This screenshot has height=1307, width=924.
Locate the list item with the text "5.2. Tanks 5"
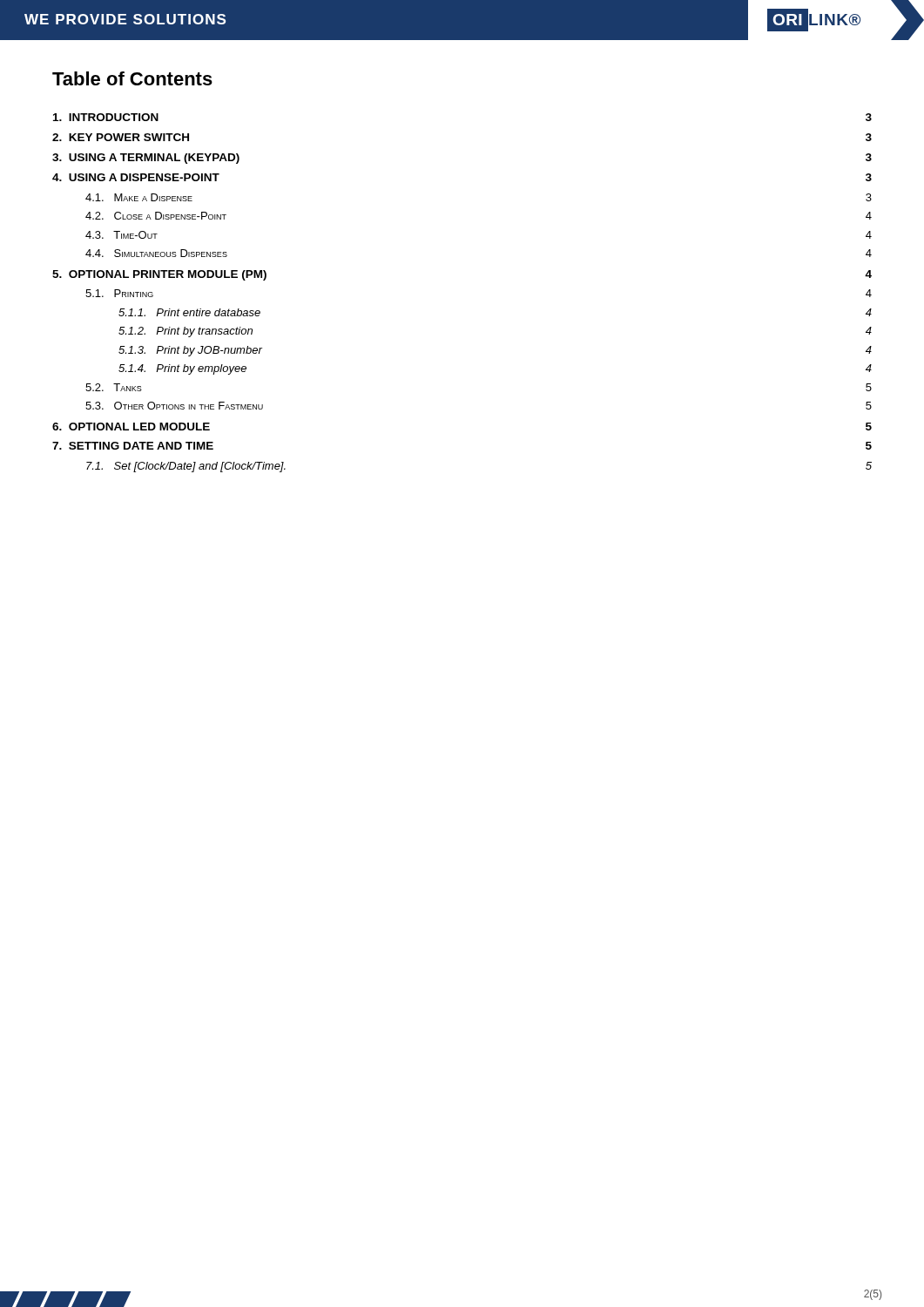click(x=98, y=387)
